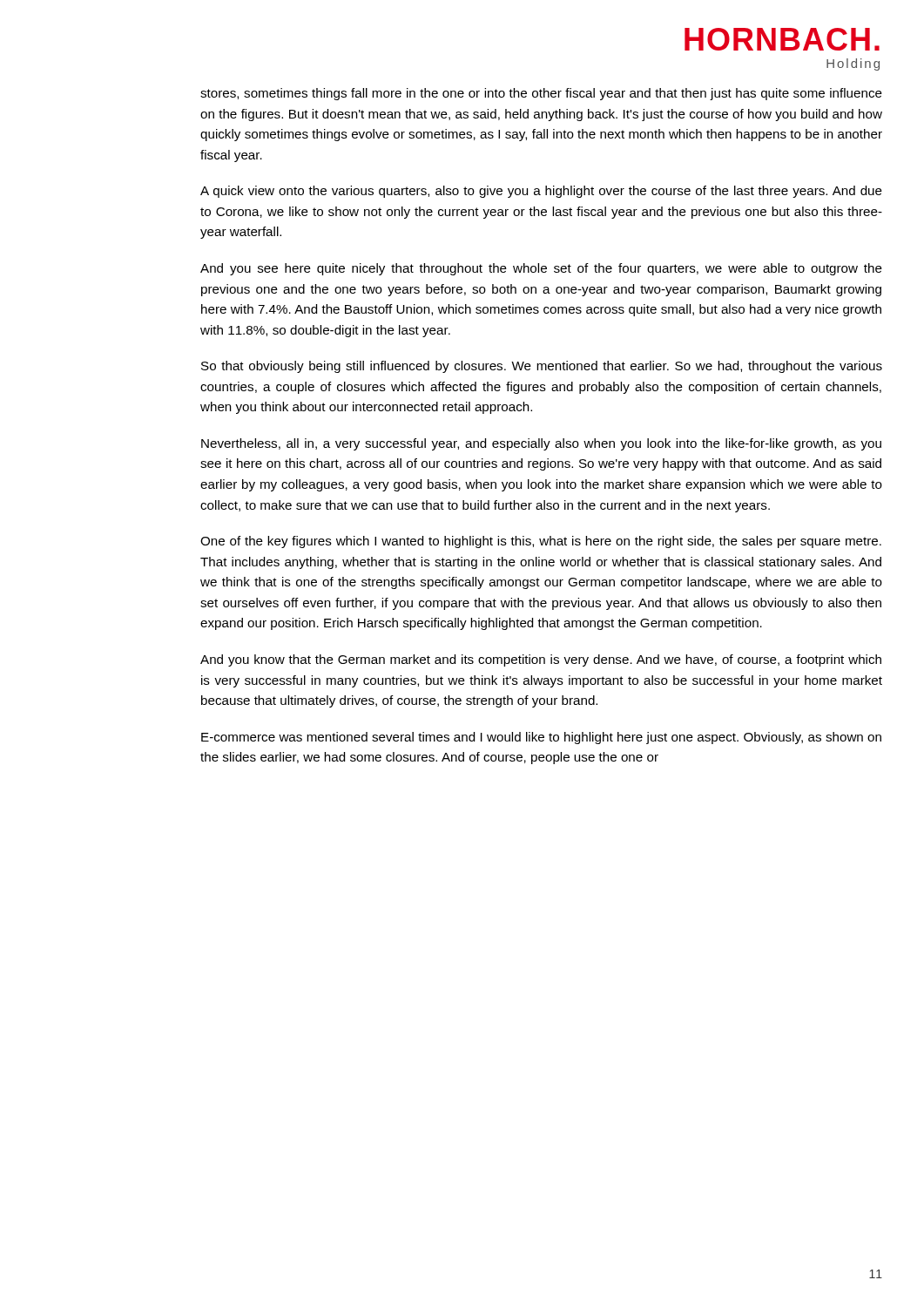This screenshot has height=1307, width=924.
Task: Find the text block that reads "And you see"
Action: pyautogui.click(x=541, y=299)
